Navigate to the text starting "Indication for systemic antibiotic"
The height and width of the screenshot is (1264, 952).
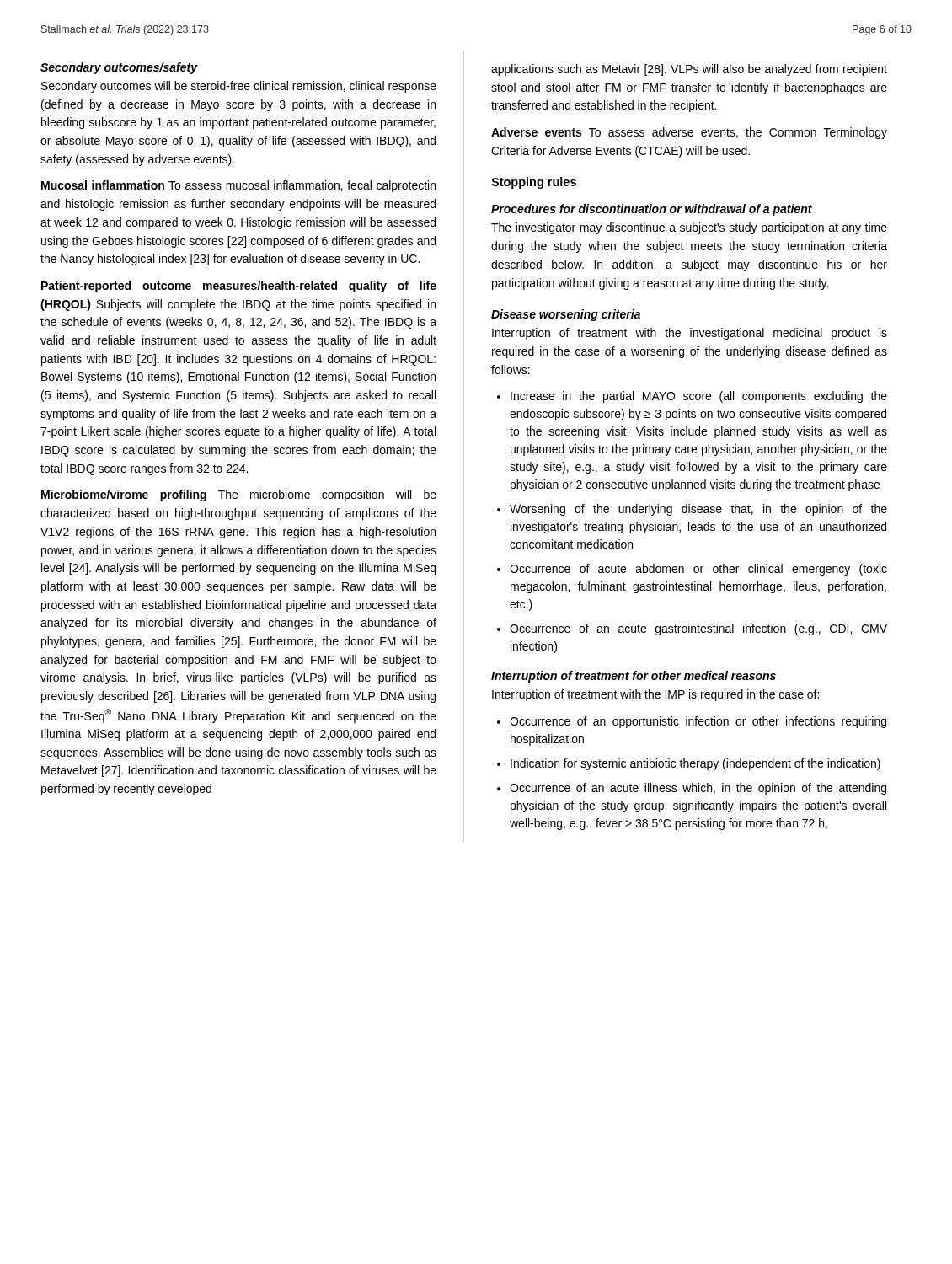pos(695,763)
